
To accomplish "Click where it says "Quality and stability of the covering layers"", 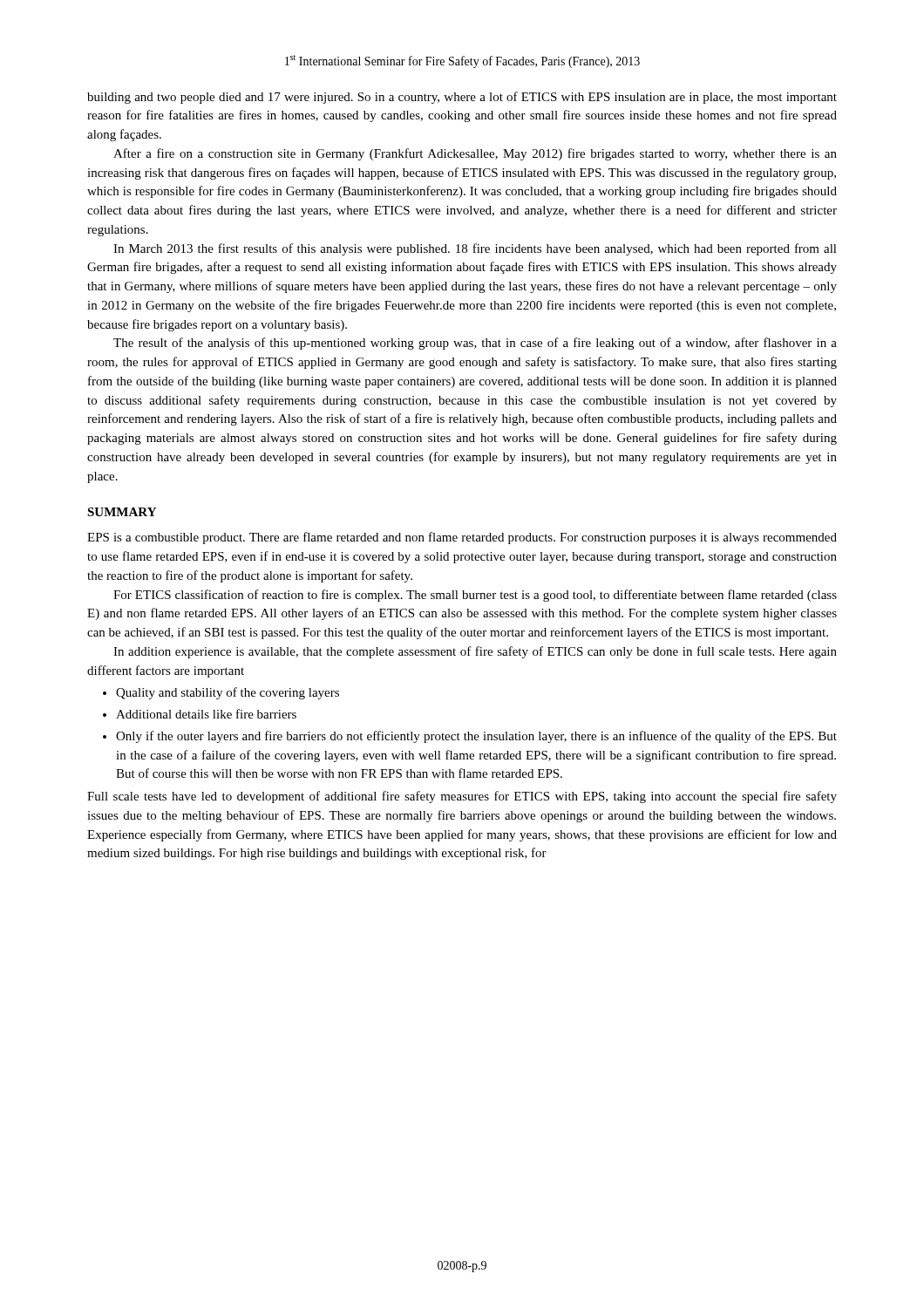I will pyautogui.click(x=228, y=693).
